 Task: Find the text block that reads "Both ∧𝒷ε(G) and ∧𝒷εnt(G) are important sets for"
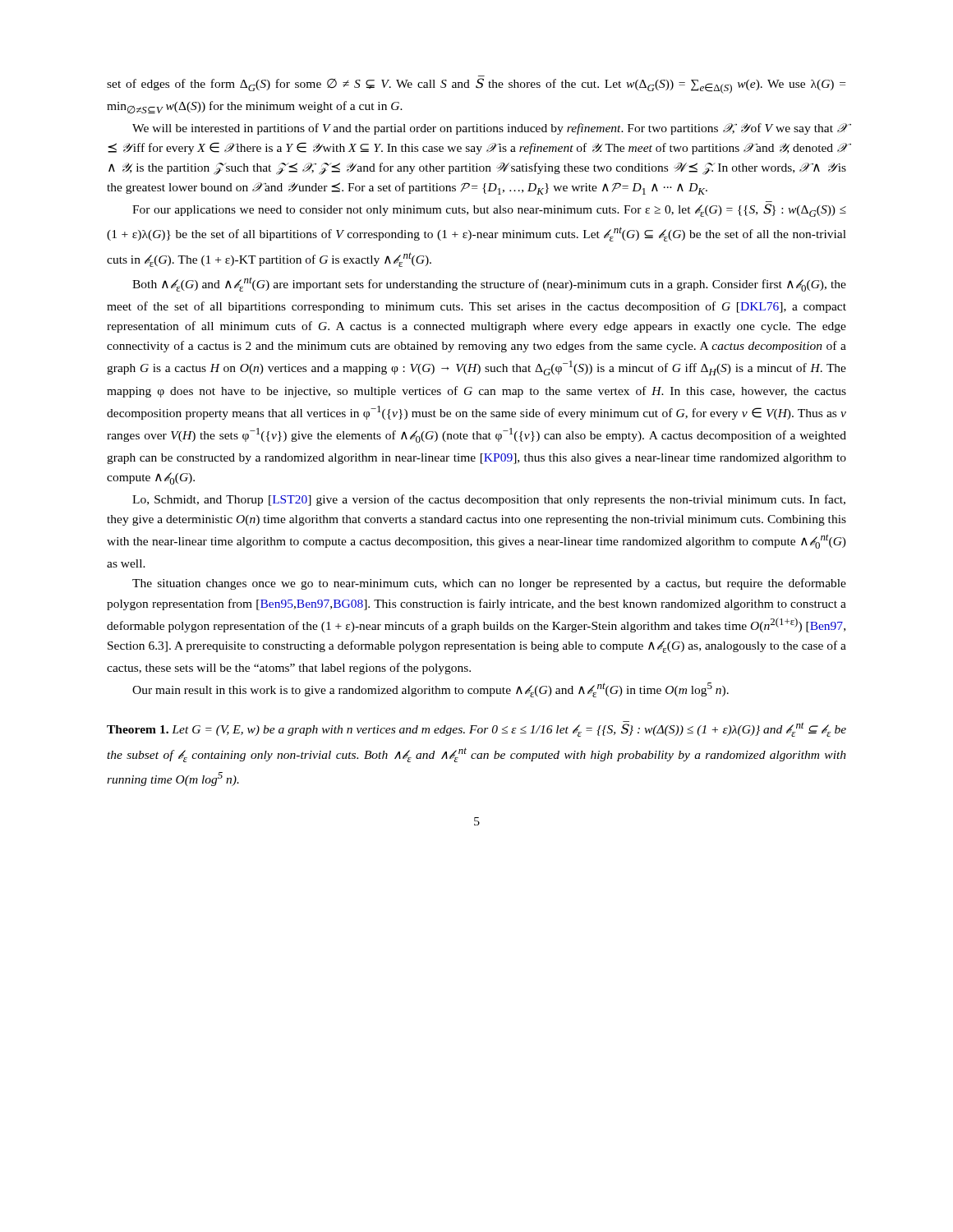click(x=476, y=381)
